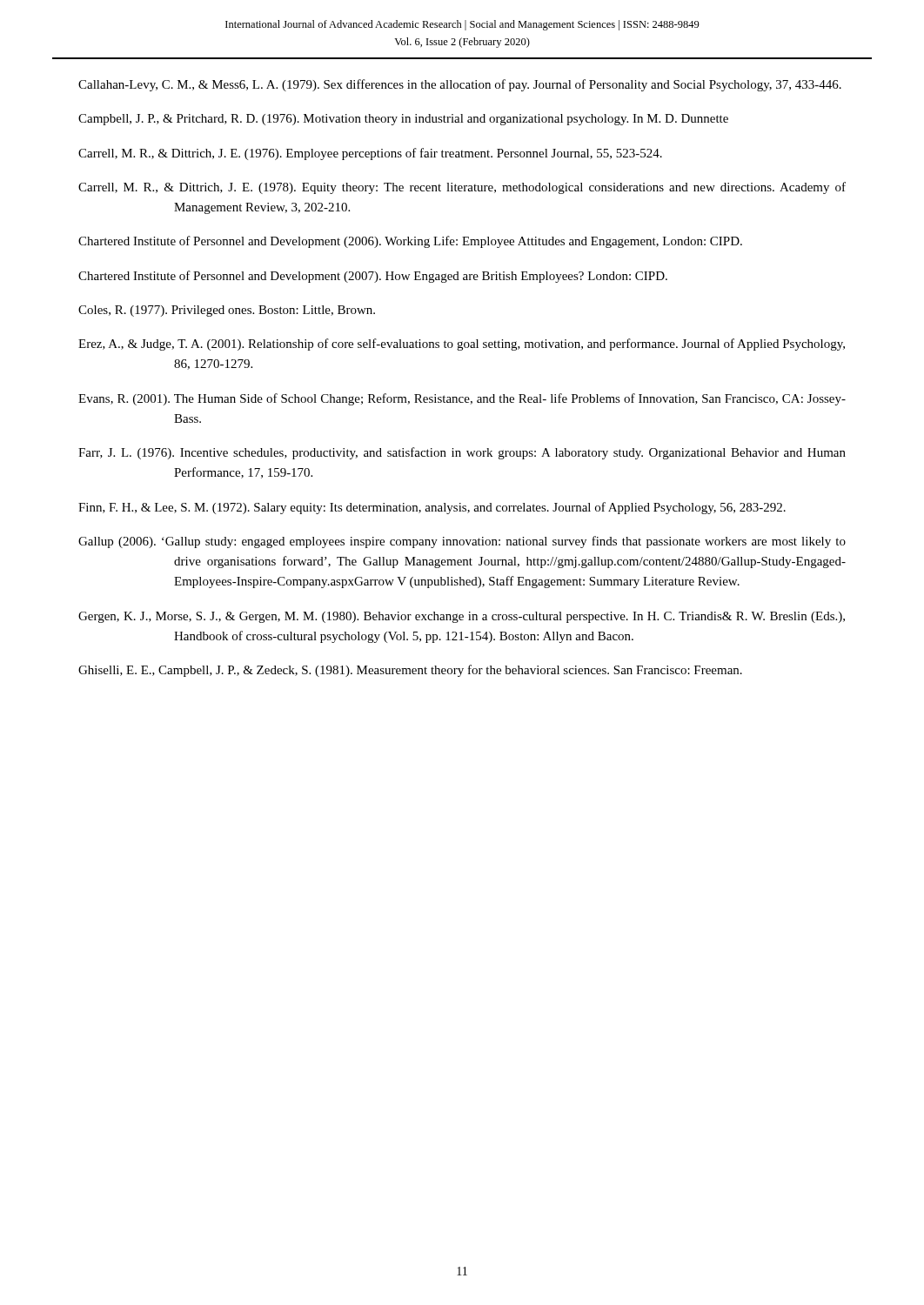Click on the list item that says "Gallup (2006). ‘Gallup study: engaged employees"
924x1305 pixels.
coord(462,562)
